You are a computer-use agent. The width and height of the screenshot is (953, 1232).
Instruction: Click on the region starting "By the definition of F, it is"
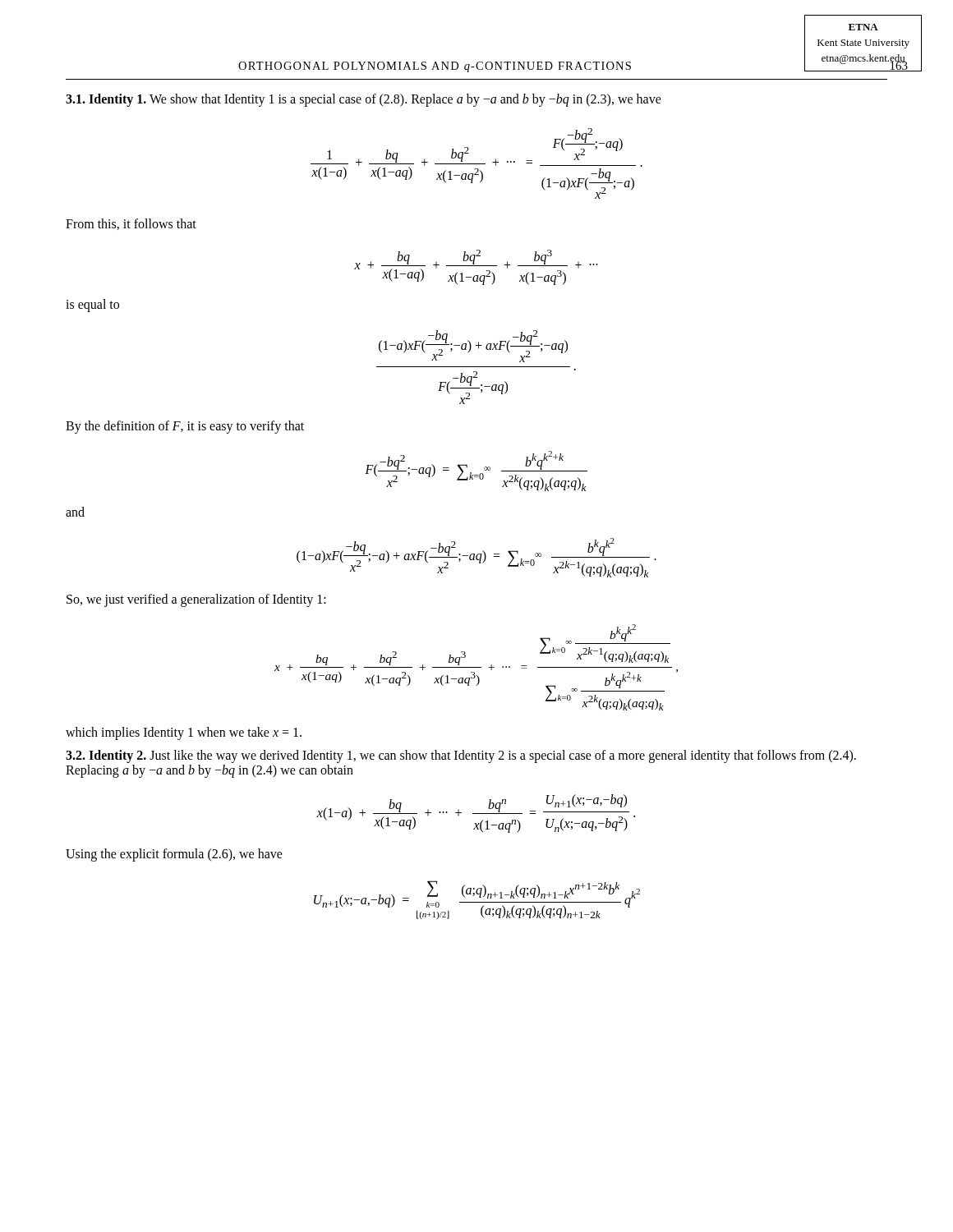click(x=185, y=426)
